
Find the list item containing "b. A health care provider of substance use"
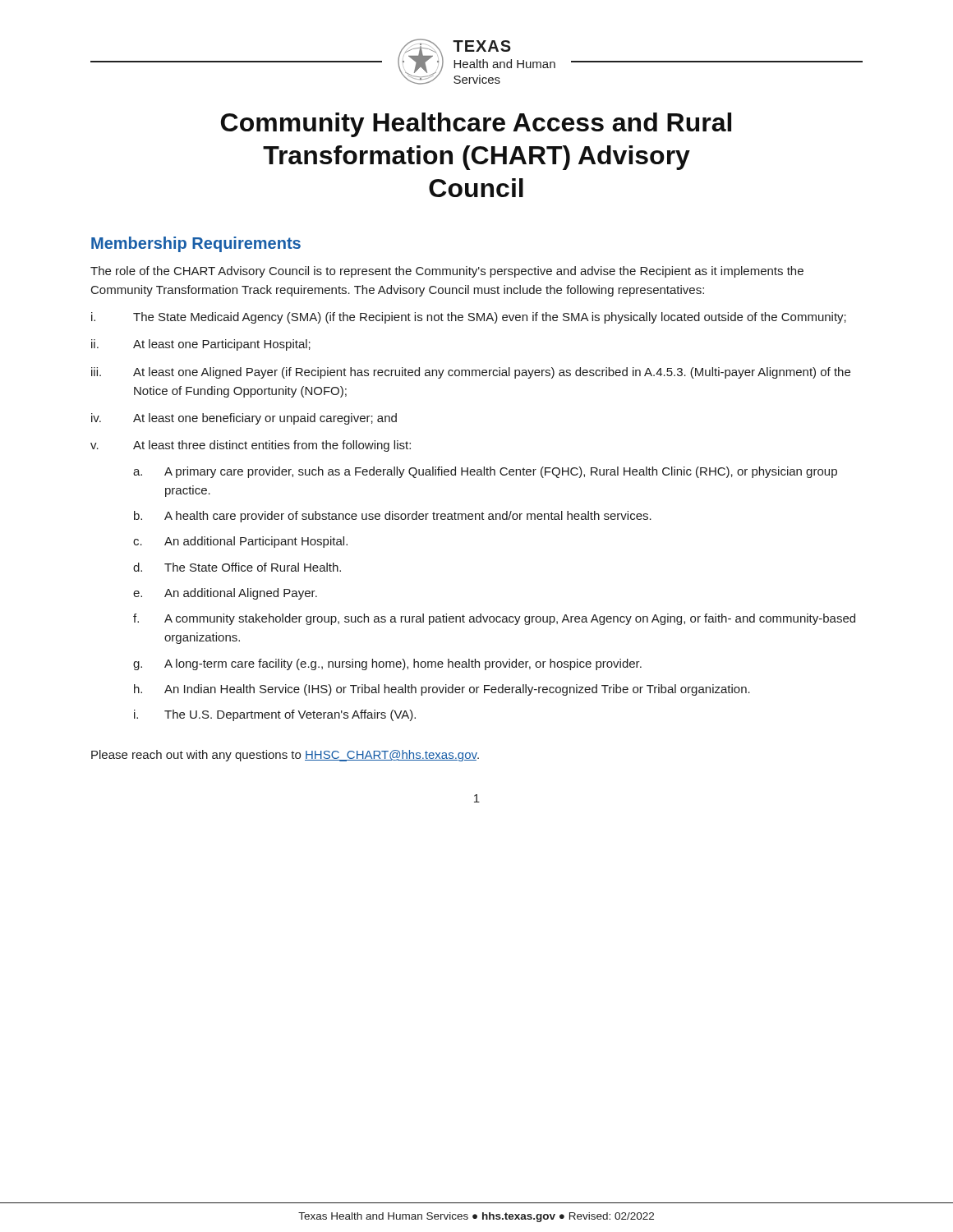point(498,516)
